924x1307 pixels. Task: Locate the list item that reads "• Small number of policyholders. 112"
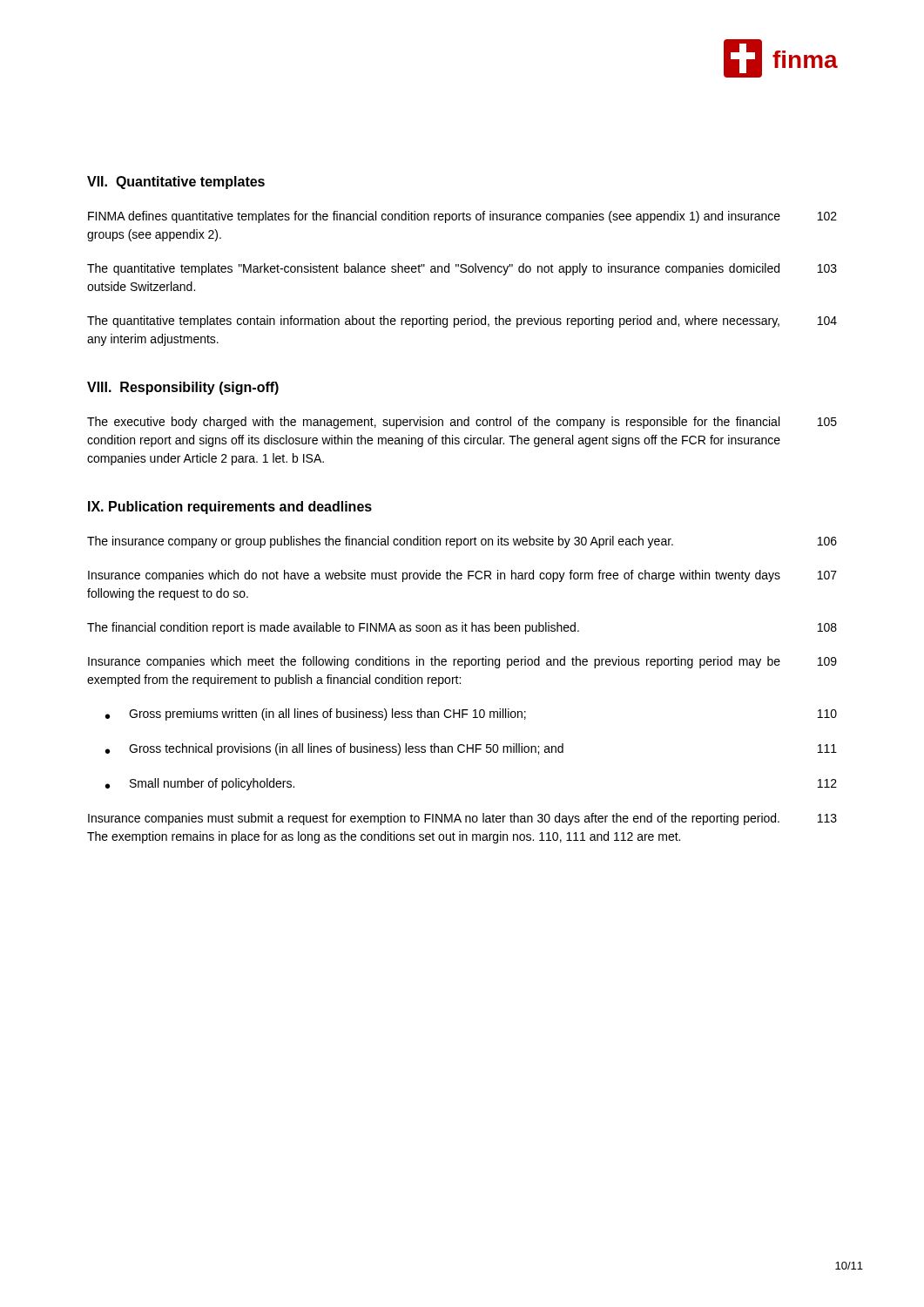click(x=213, y=784)
